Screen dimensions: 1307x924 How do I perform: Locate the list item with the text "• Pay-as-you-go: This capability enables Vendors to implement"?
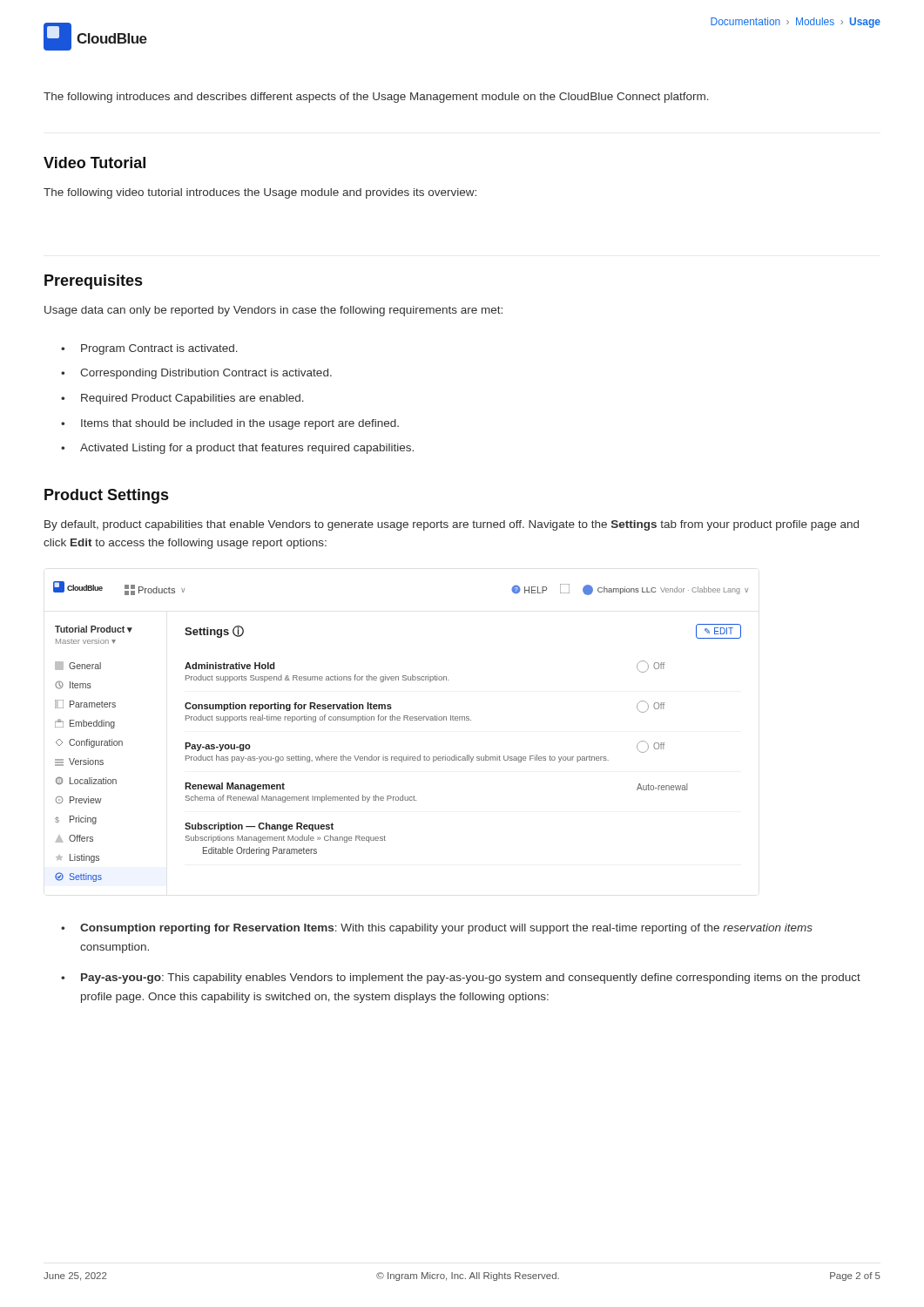click(471, 987)
